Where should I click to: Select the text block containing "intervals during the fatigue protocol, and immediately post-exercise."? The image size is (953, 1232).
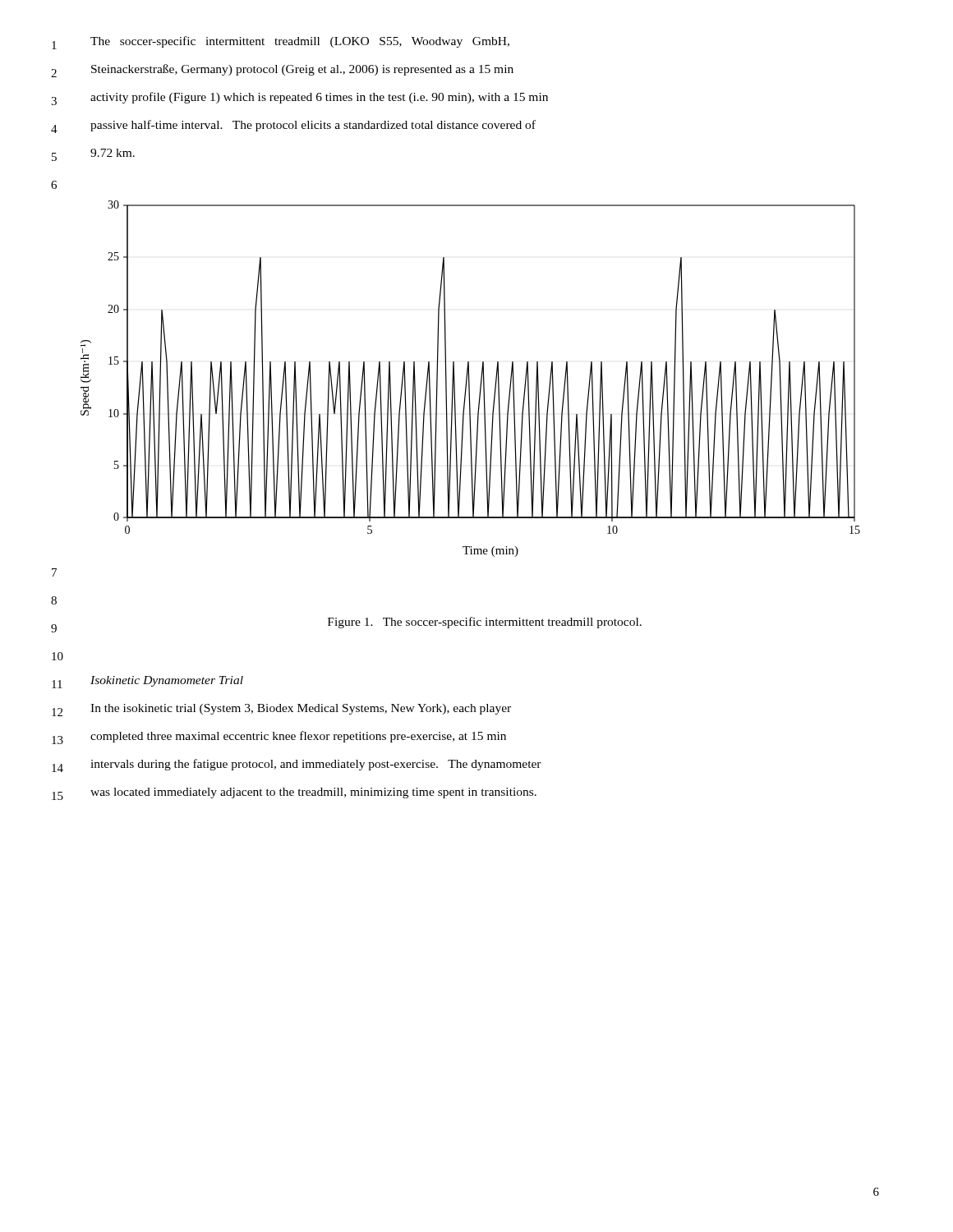[x=316, y=763]
